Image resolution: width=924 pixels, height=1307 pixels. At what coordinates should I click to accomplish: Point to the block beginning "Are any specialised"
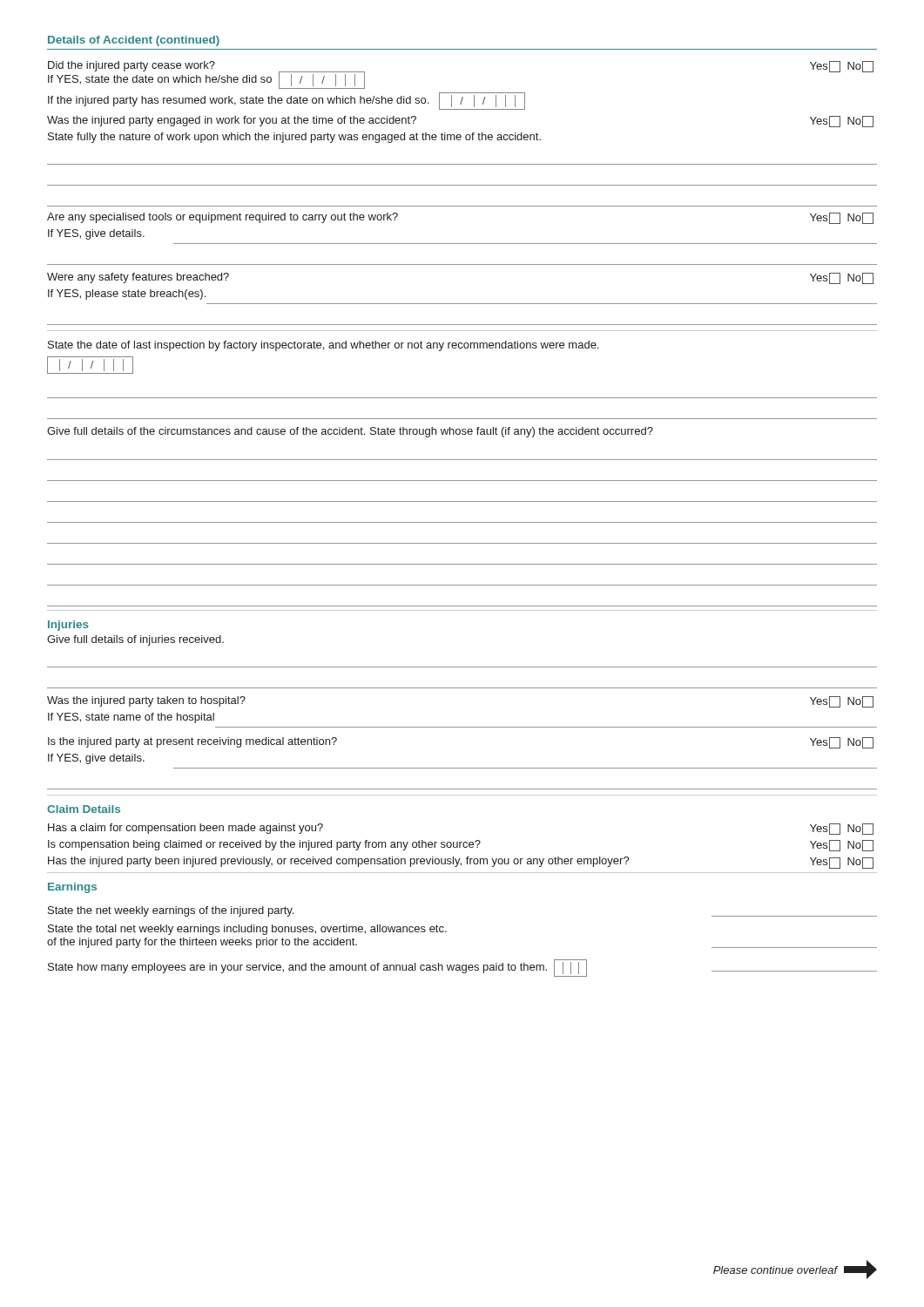(462, 238)
